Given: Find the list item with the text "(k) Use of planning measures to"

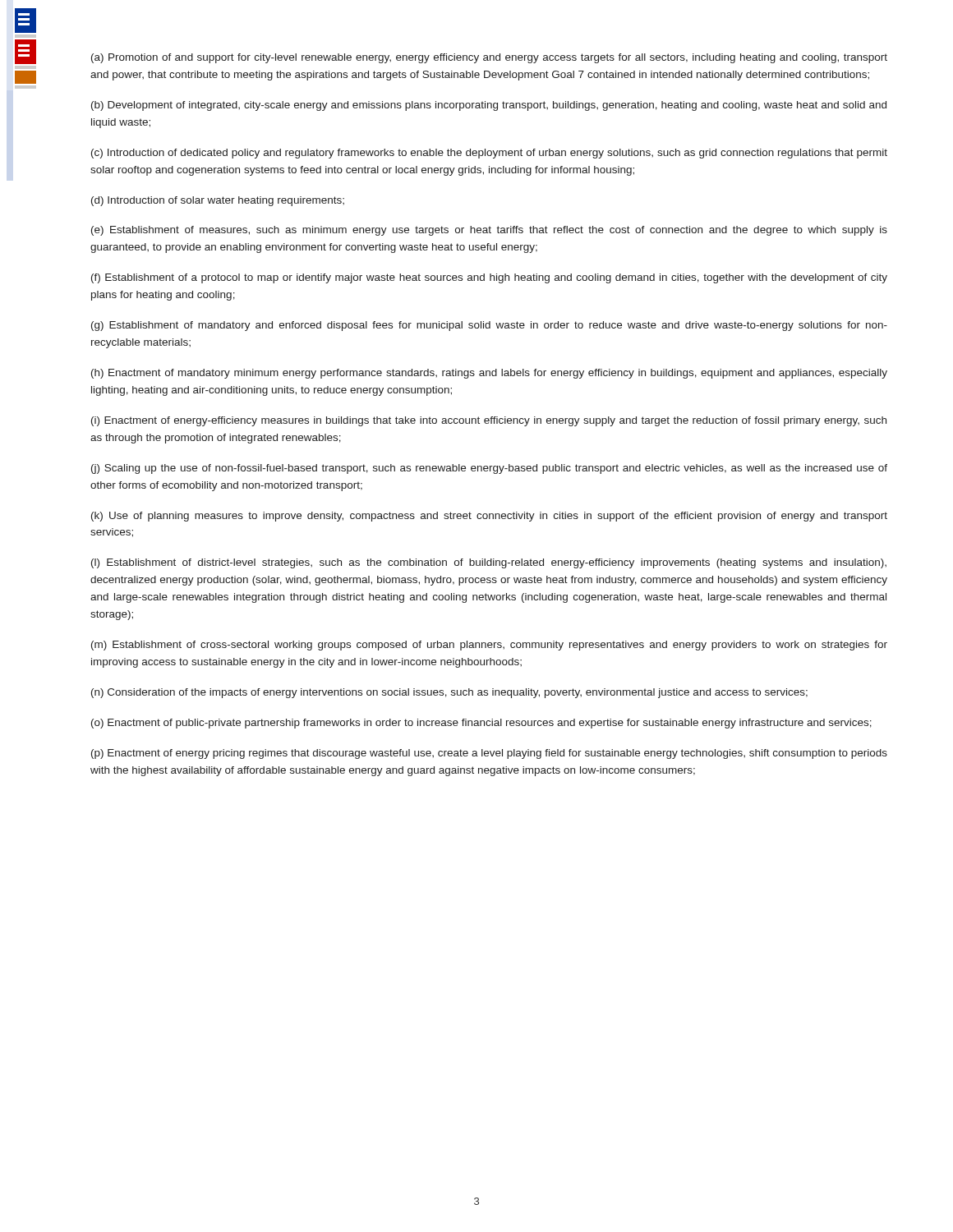Looking at the screenshot, I should coord(489,524).
